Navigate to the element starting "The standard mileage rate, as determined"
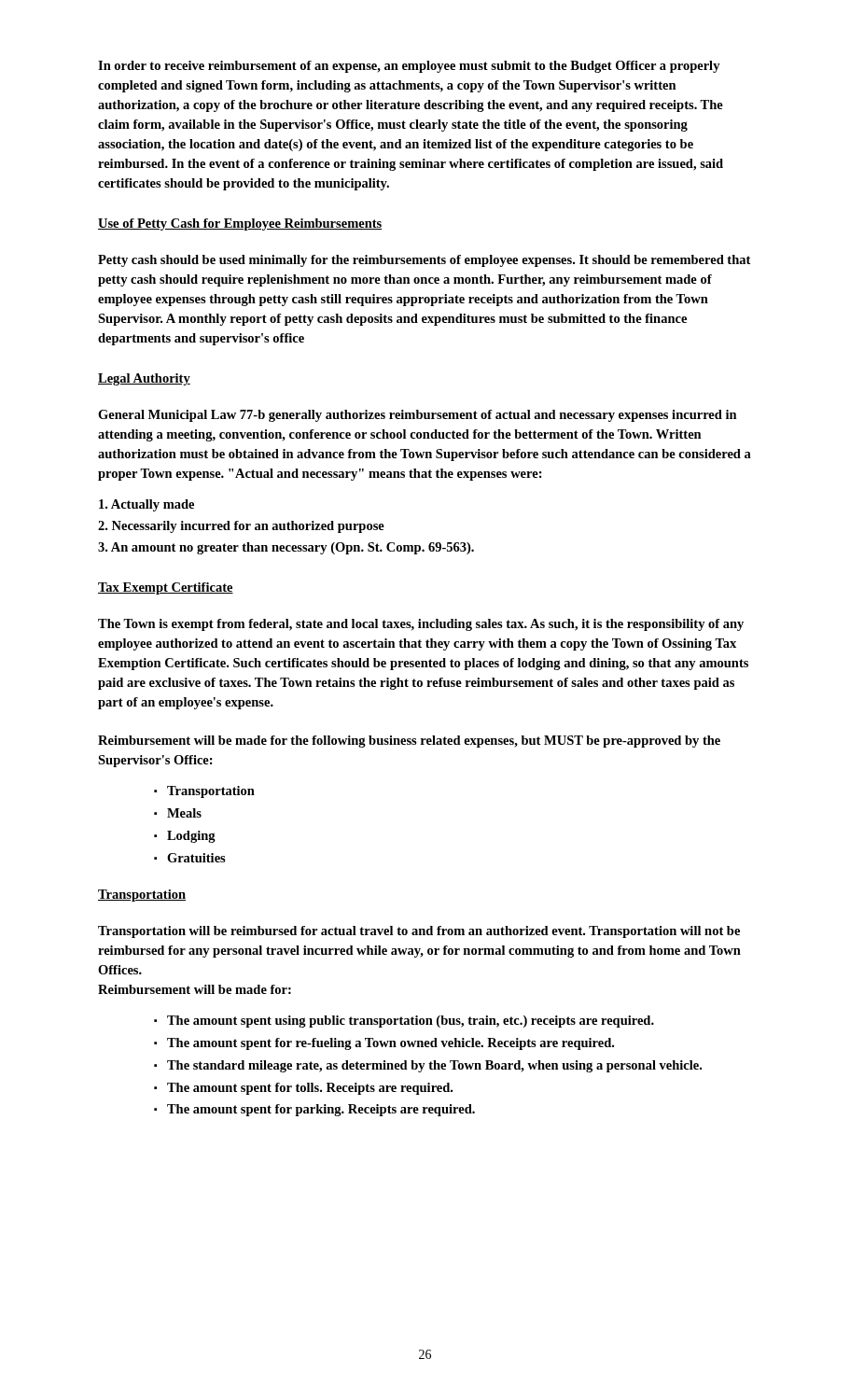 pyautogui.click(x=435, y=1066)
